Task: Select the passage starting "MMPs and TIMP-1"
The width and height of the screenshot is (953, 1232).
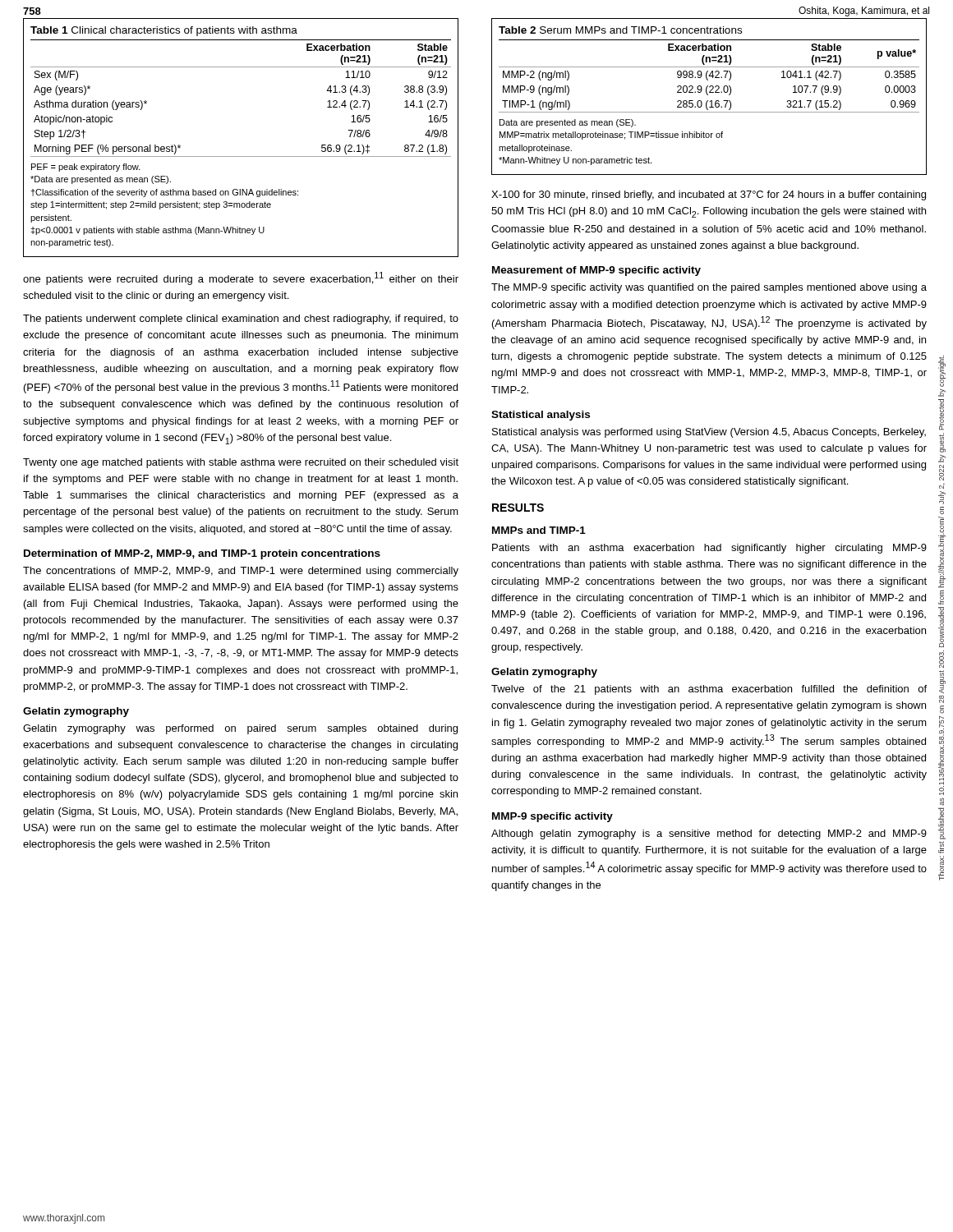Action: [538, 530]
